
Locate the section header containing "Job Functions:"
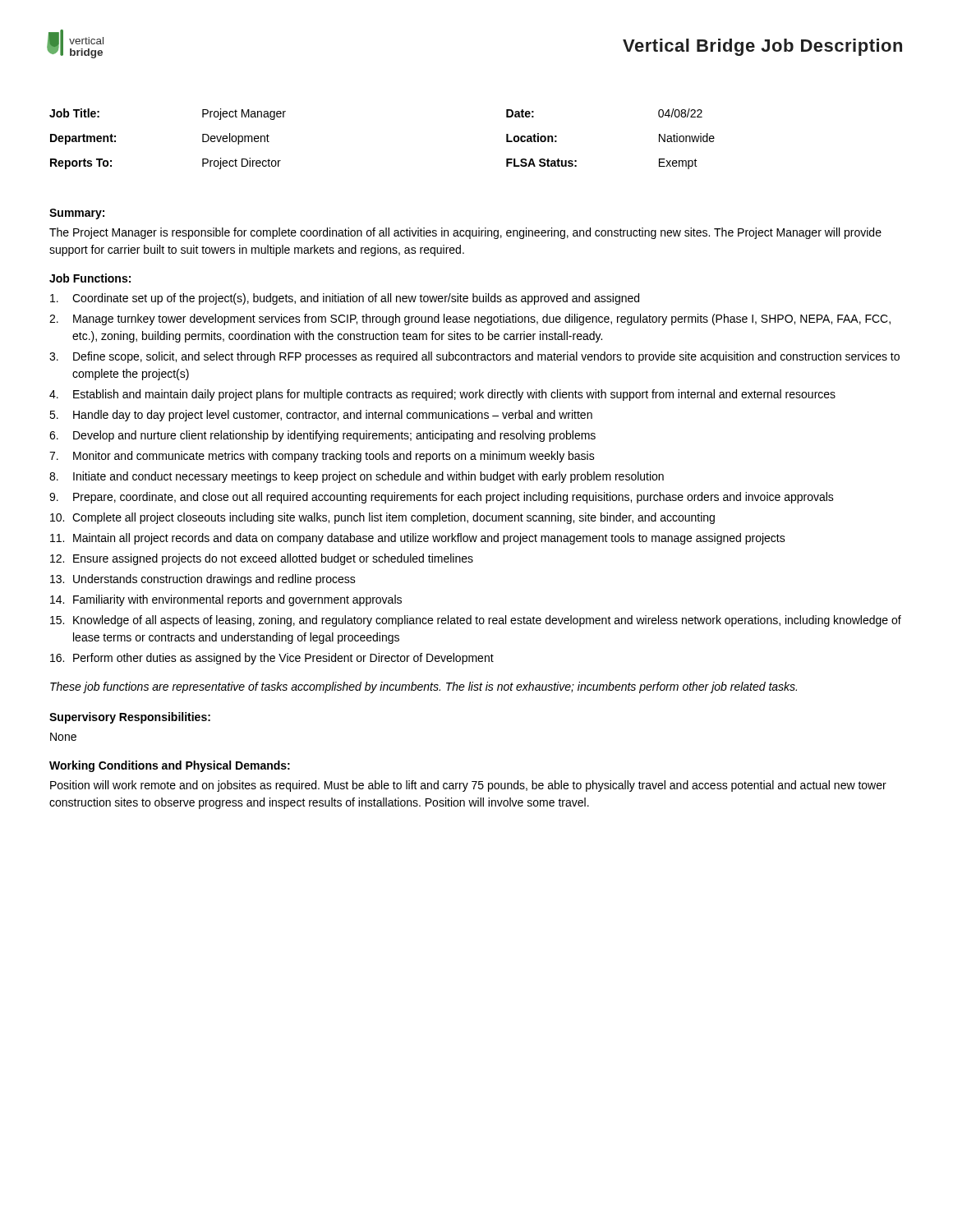pyautogui.click(x=90, y=278)
